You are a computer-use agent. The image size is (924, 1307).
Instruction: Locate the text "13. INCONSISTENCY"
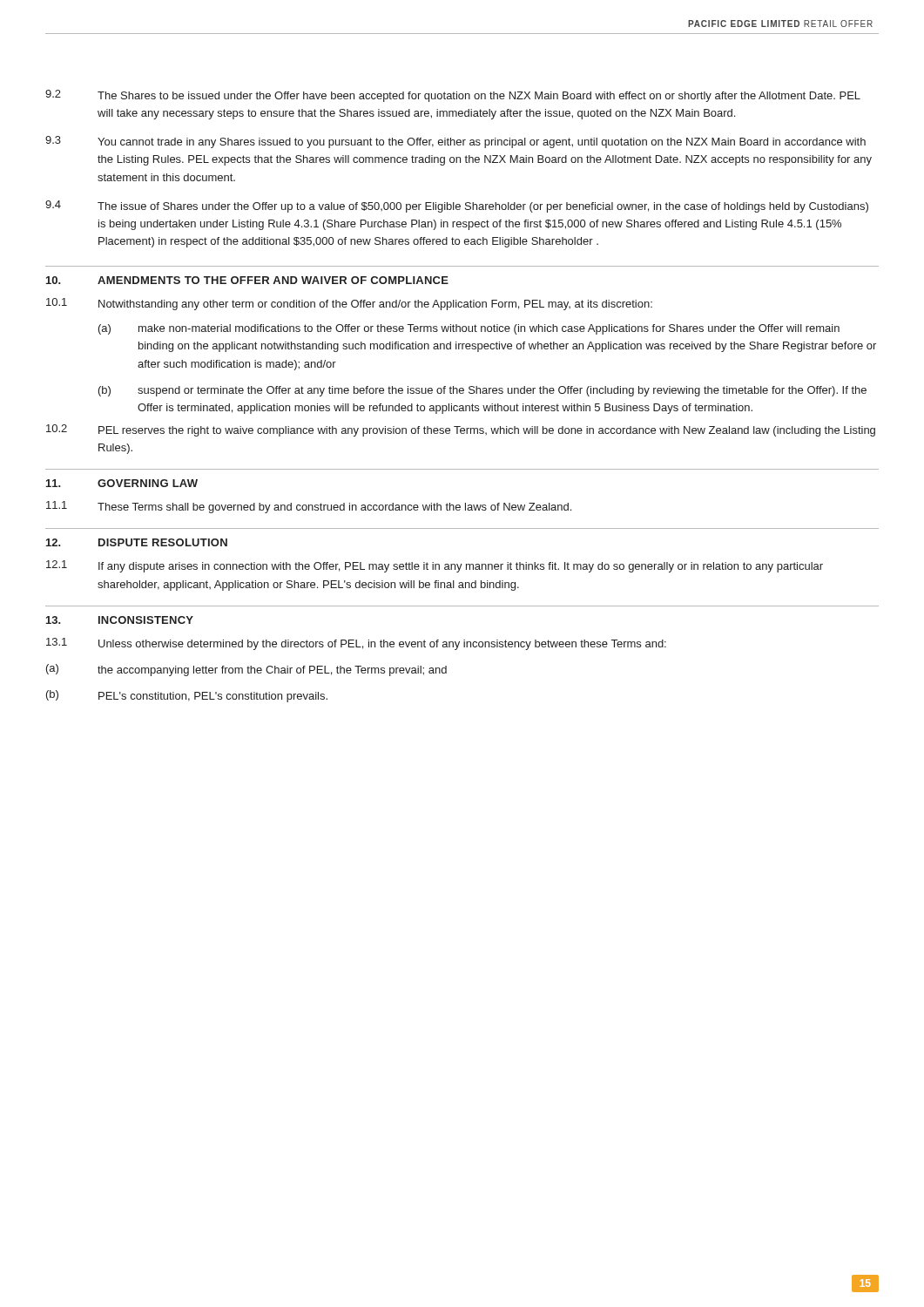coord(119,620)
